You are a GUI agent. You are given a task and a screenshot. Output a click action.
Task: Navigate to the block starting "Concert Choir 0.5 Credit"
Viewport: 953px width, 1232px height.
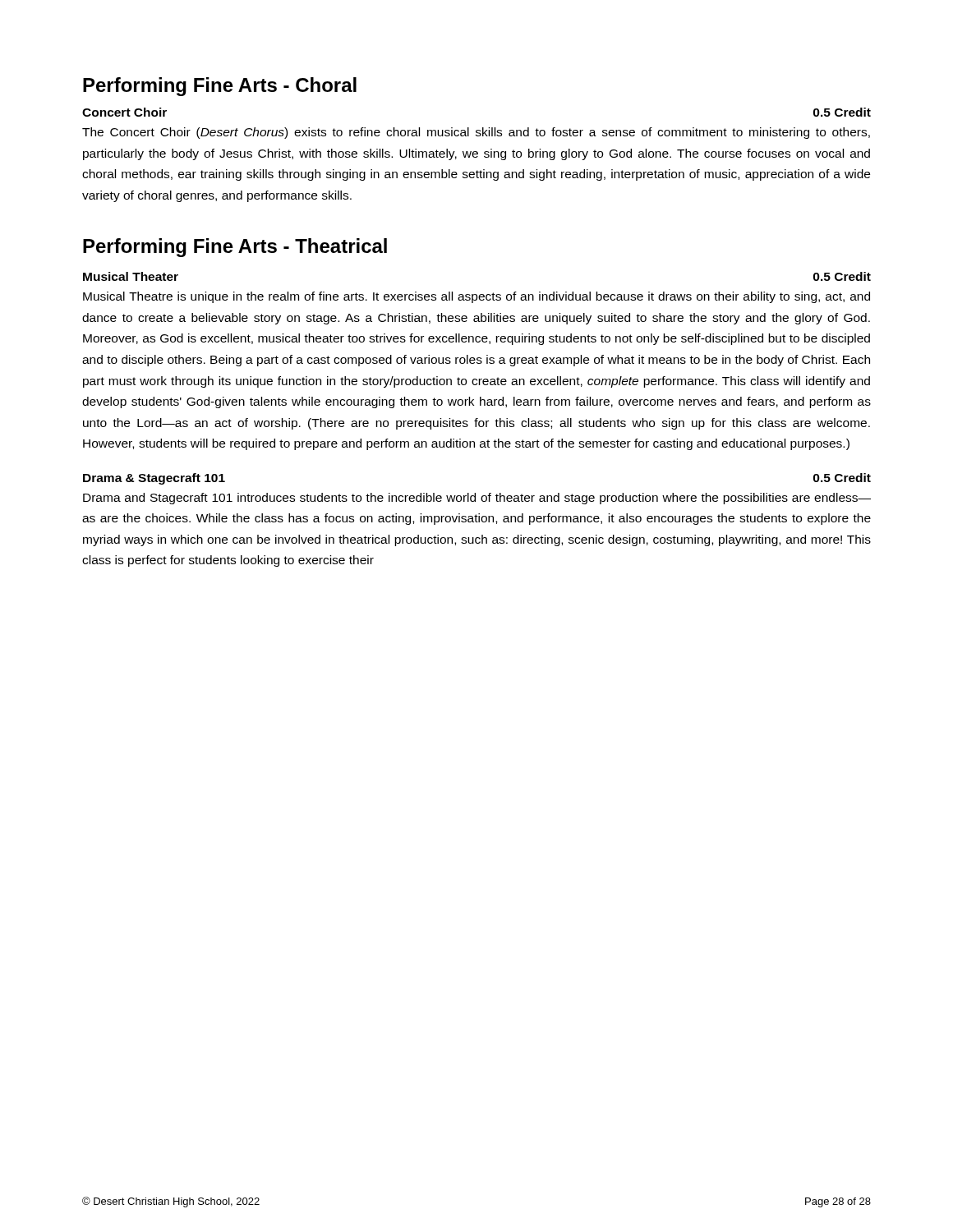pyautogui.click(x=127, y=112)
